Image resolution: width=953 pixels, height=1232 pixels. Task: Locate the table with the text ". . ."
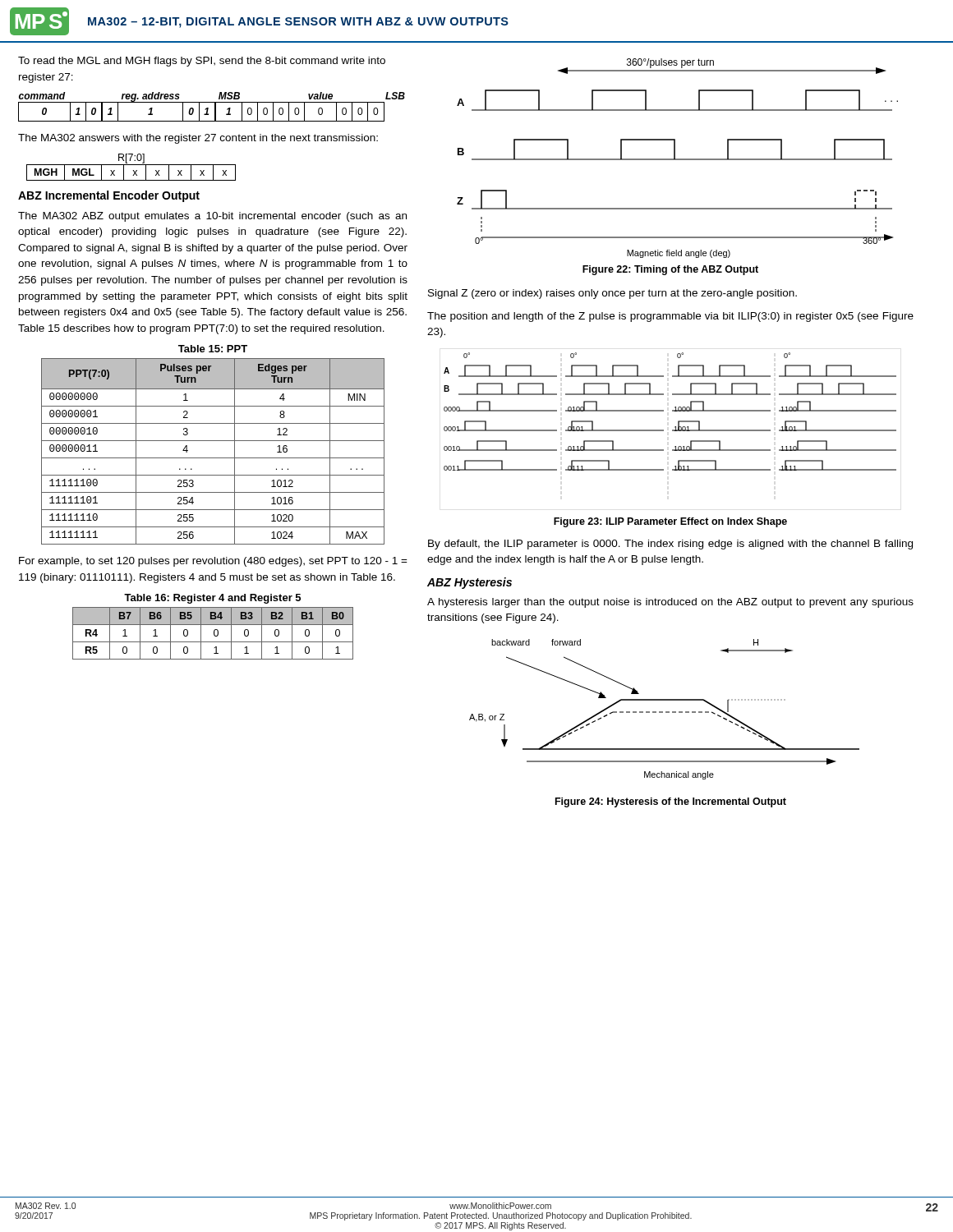[213, 451]
